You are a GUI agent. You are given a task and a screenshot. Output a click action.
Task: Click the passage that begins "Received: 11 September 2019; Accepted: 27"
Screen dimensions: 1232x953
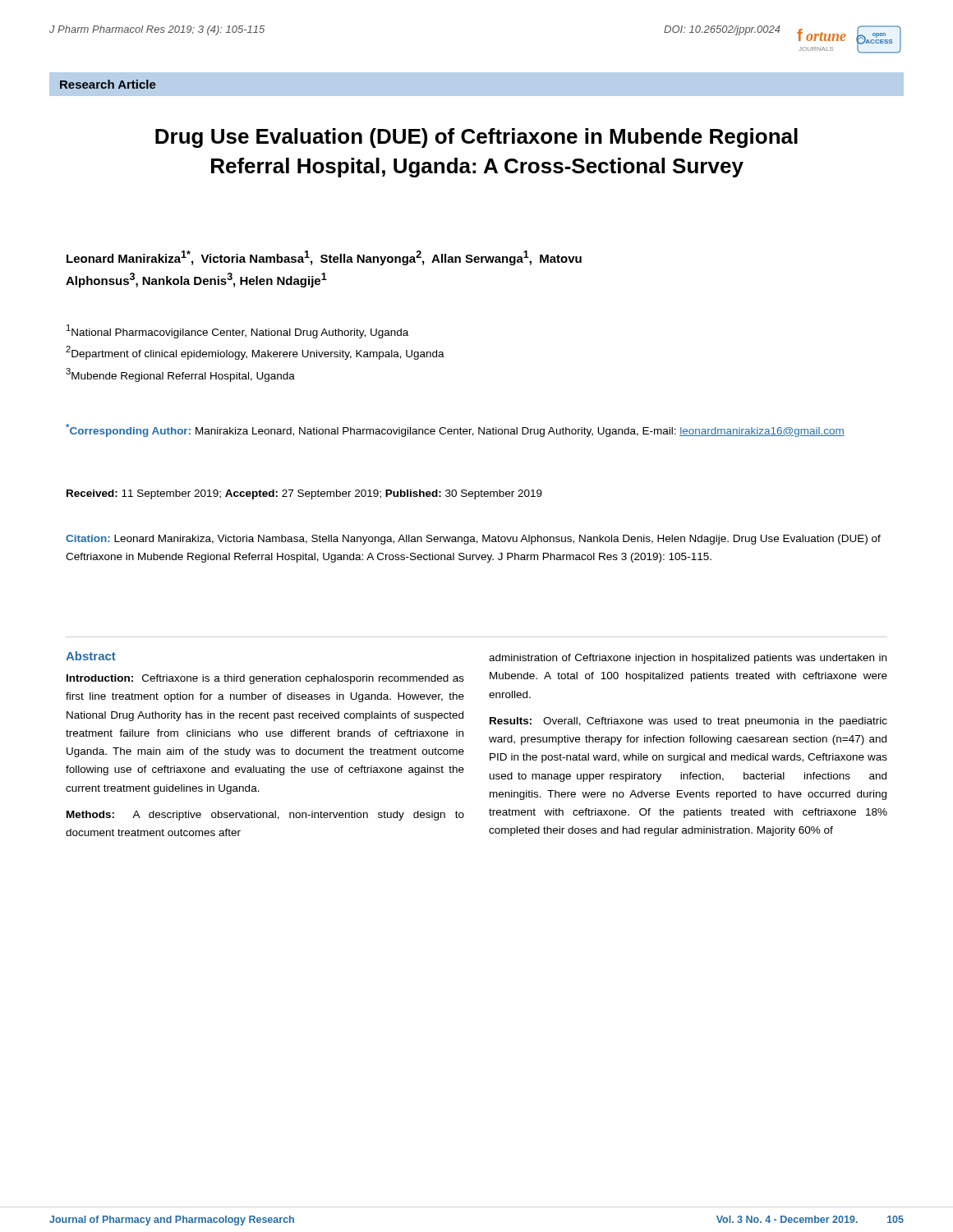pos(304,493)
